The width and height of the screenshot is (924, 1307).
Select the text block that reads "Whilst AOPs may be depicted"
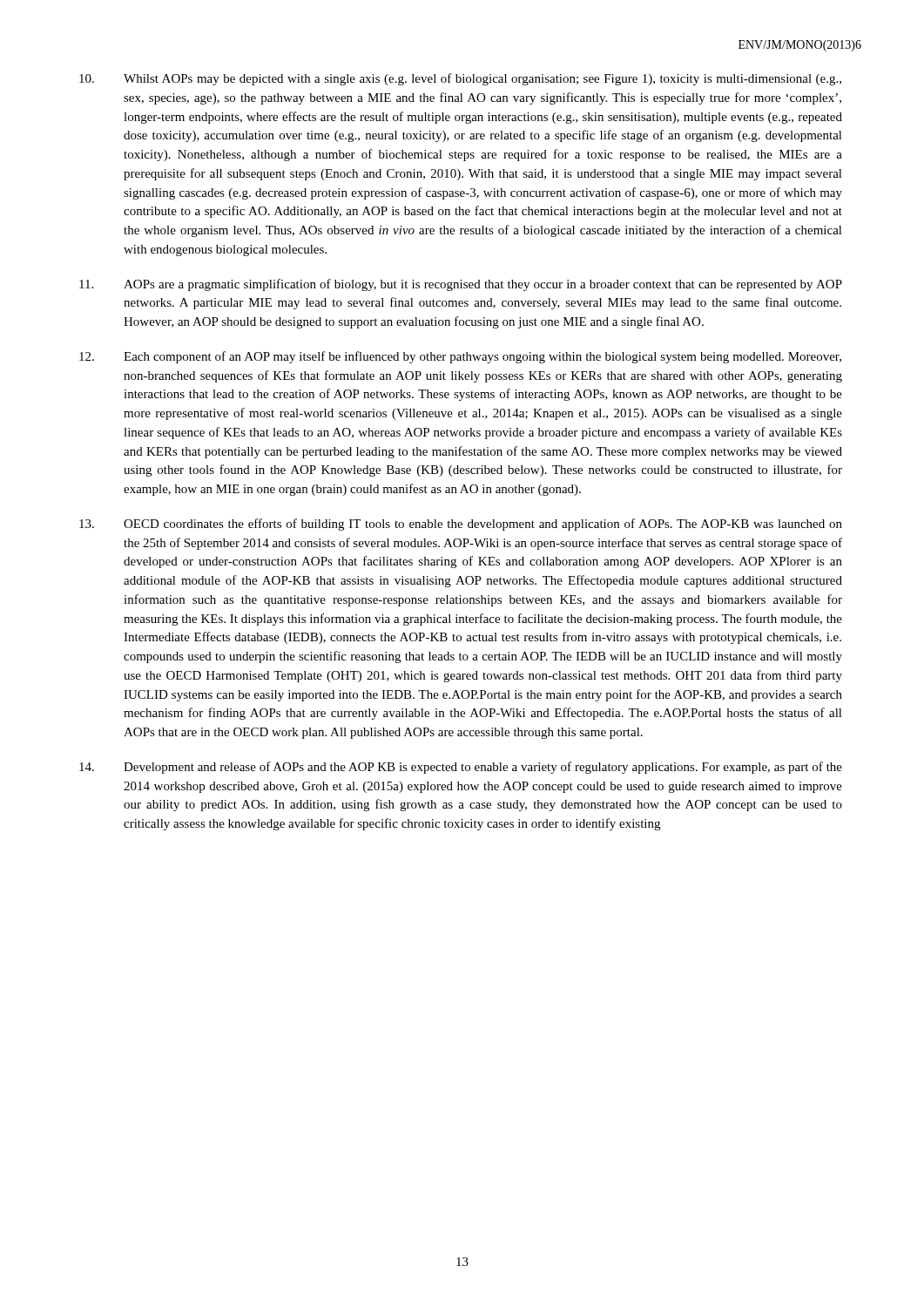tap(460, 164)
